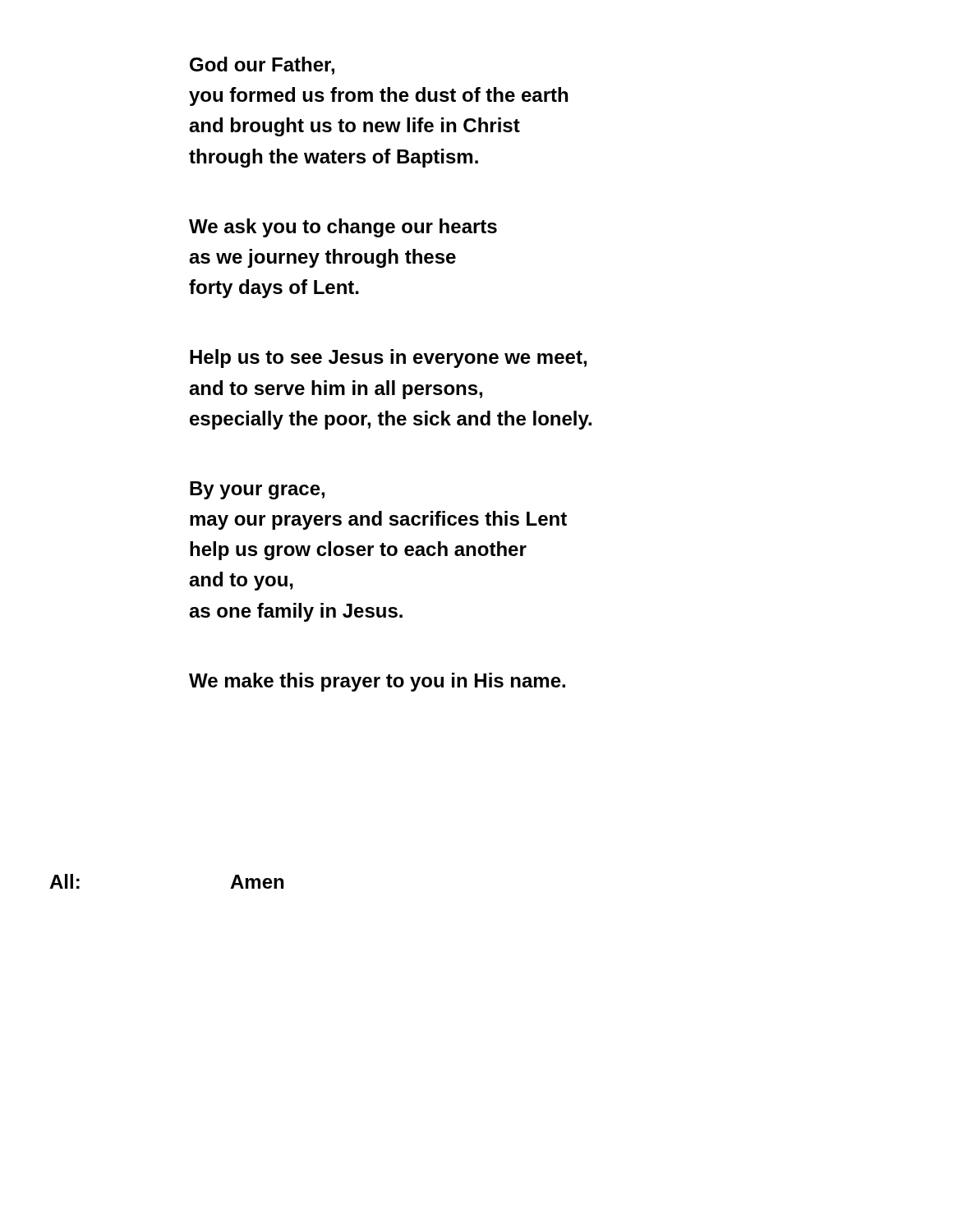Locate the block of text that opens with "Help us to see"
Image resolution: width=953 pixels, height=1232 pixels.
pyautogui.click(x=391, y=388)
